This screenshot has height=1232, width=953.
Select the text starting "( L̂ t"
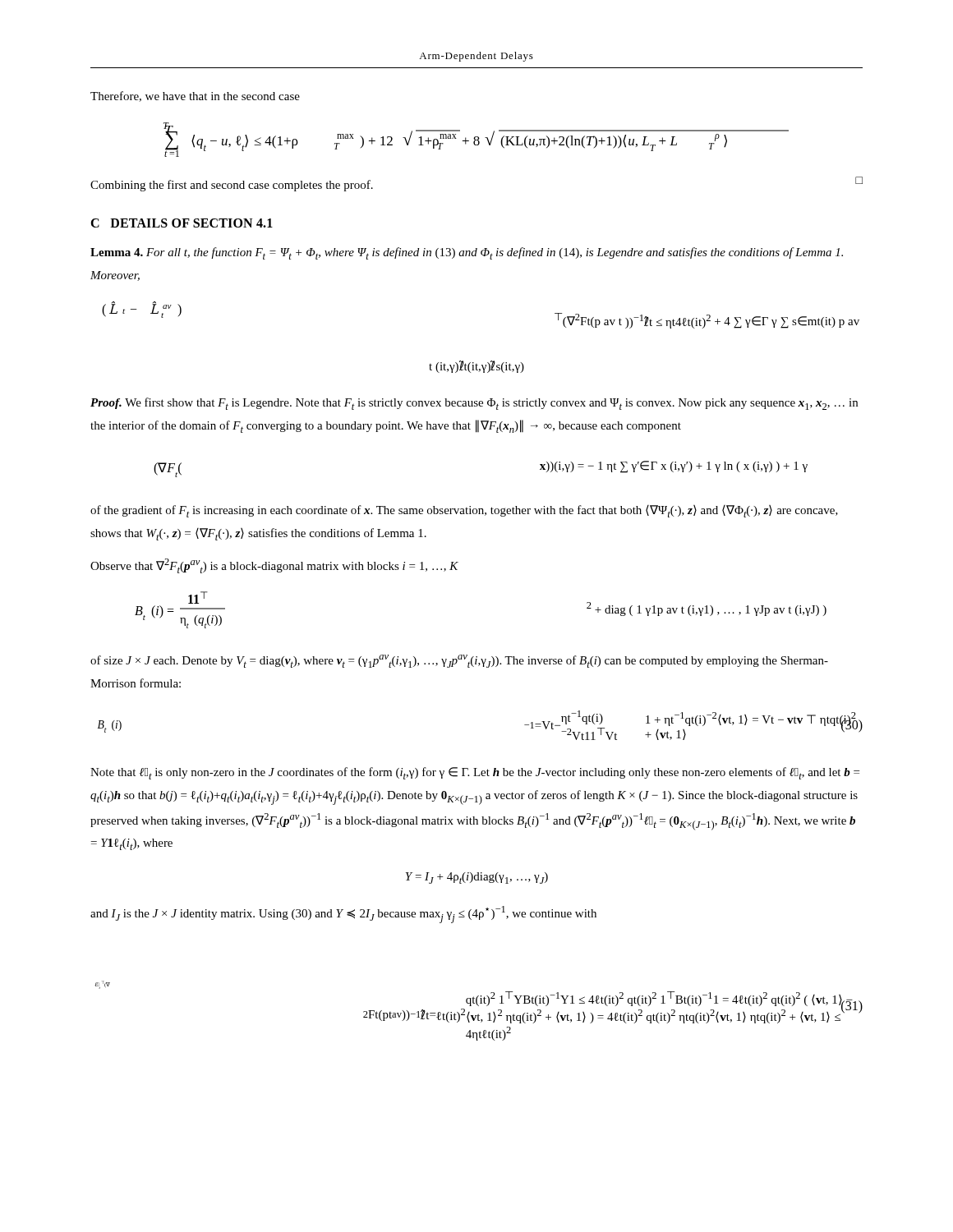(x=154, y=313)
